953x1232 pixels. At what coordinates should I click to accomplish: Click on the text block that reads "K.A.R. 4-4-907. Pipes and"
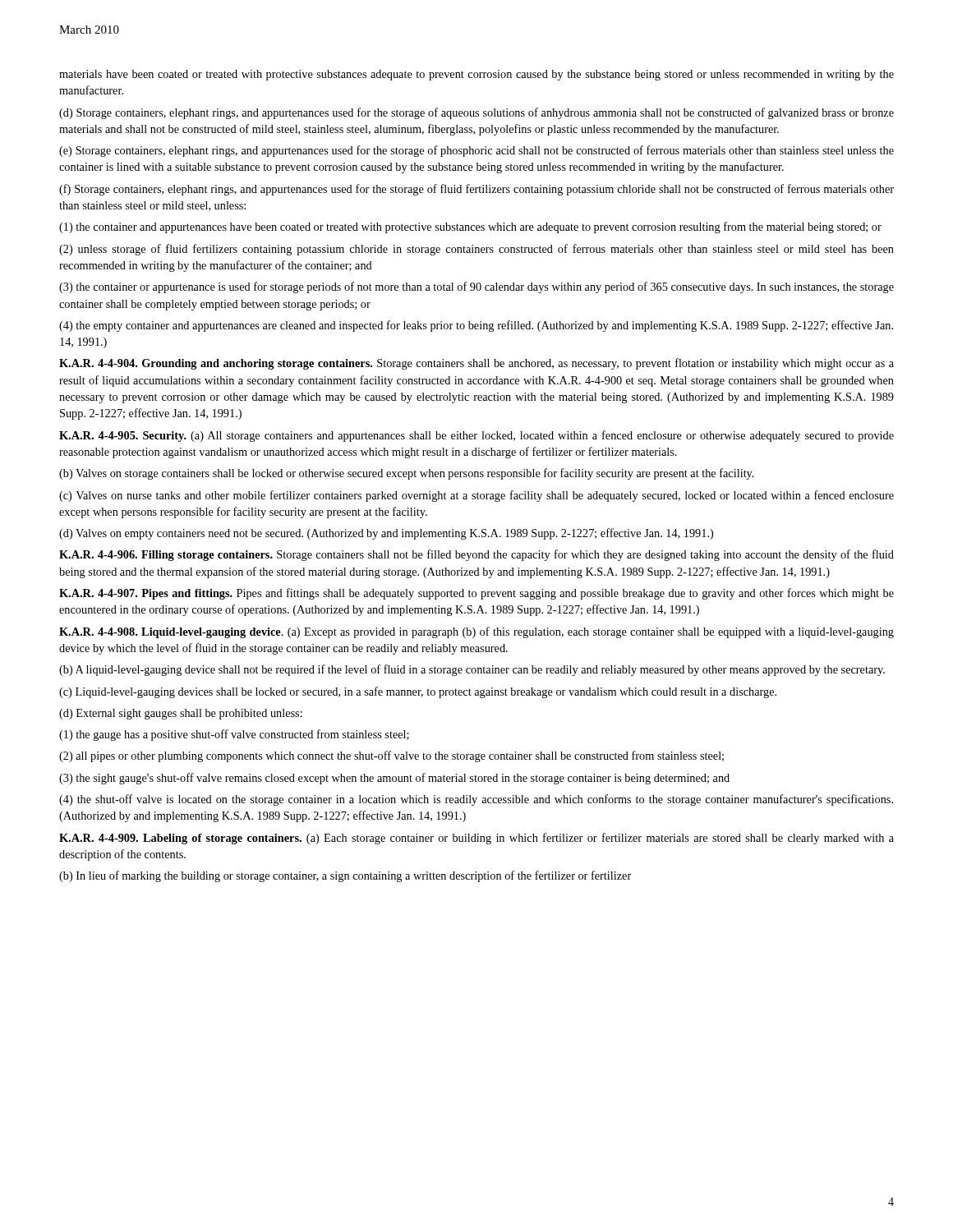[x=476, y=601]
